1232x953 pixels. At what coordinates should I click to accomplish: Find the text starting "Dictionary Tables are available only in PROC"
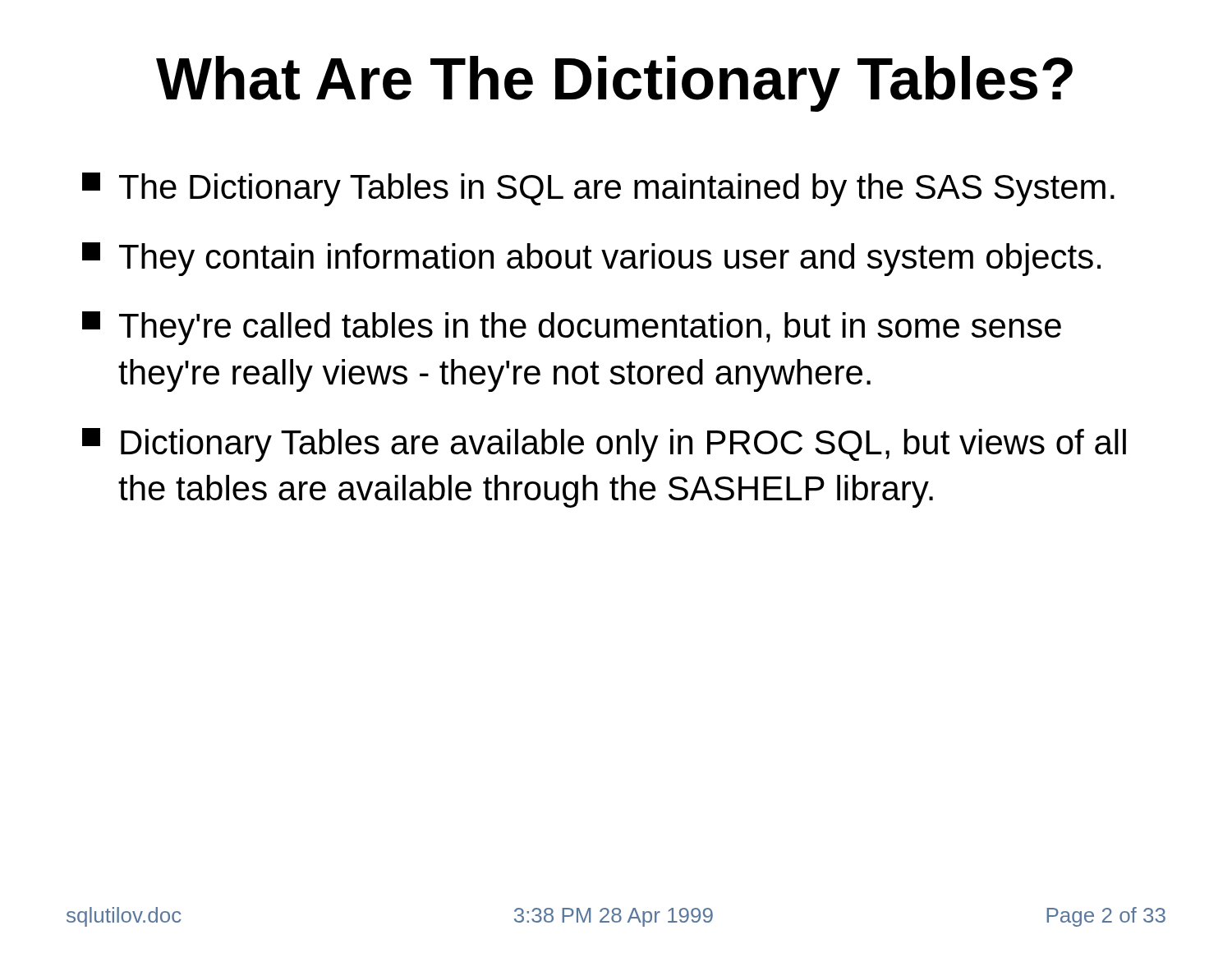[x=616, y=466]
